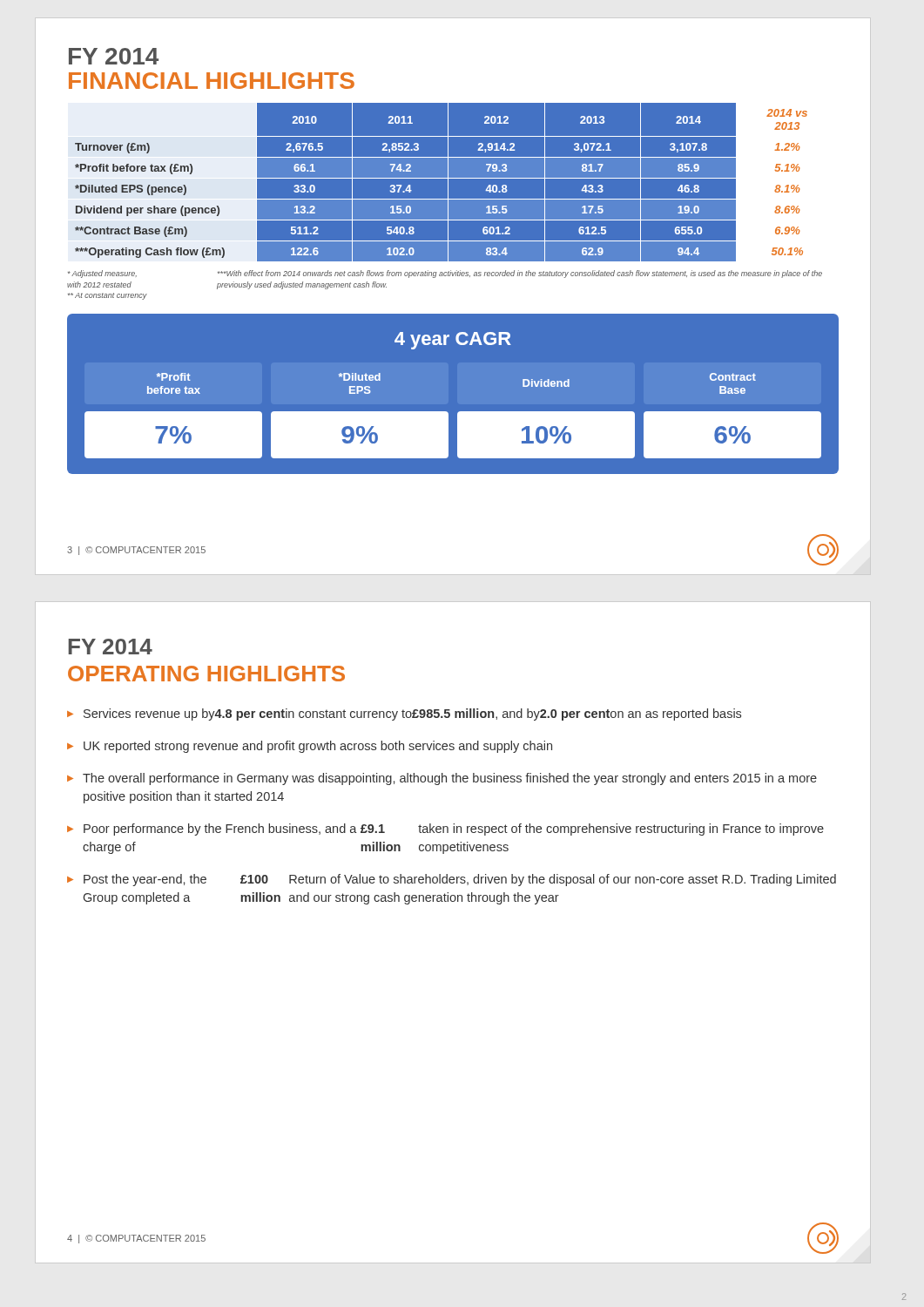Screen dimensions: 1307x924
Task: Find "OPERATING HIGHLIGHTS" on this page
Action: click(x=207, y=673)
